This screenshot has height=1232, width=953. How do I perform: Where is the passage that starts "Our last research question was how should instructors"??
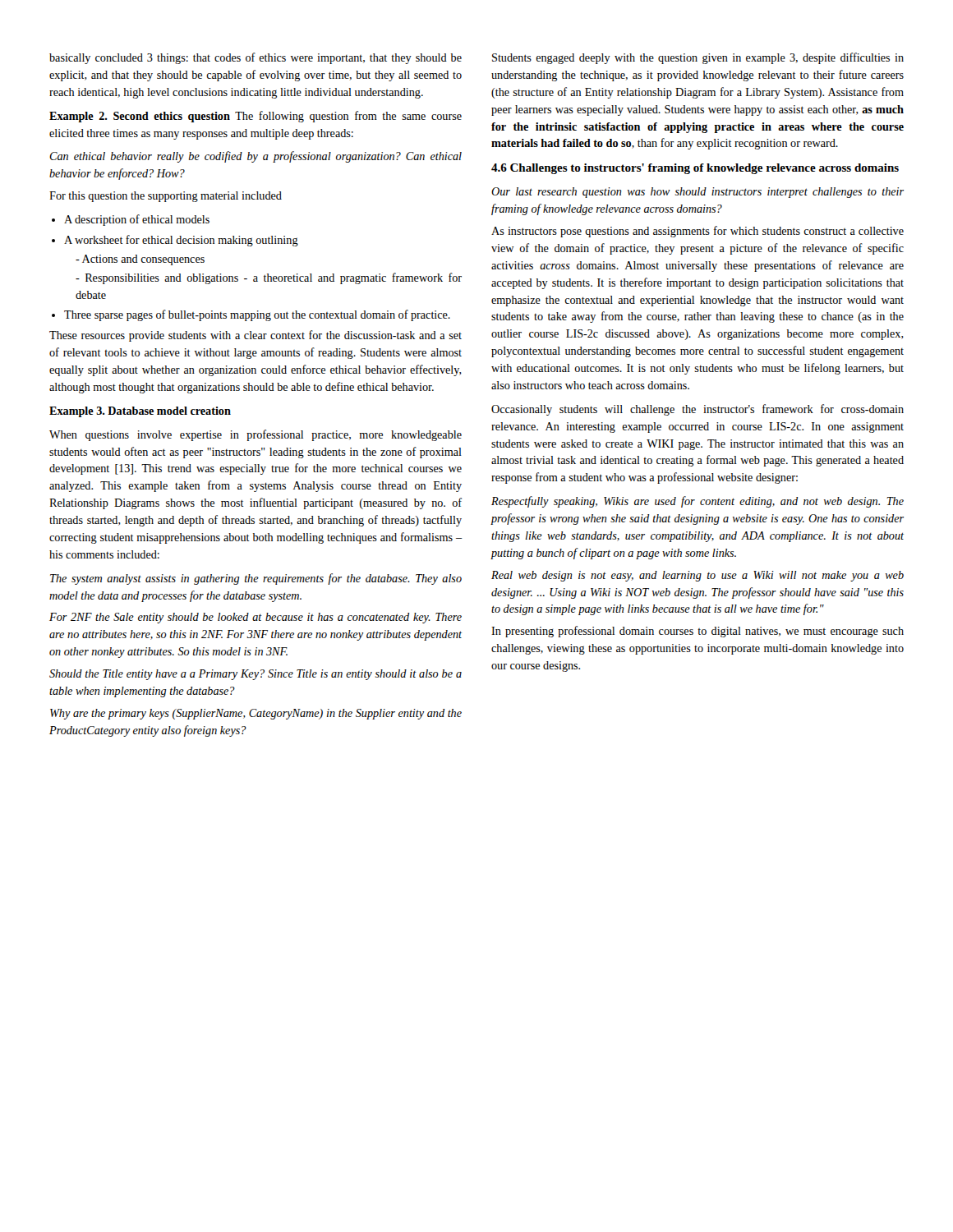pos(698,201)
